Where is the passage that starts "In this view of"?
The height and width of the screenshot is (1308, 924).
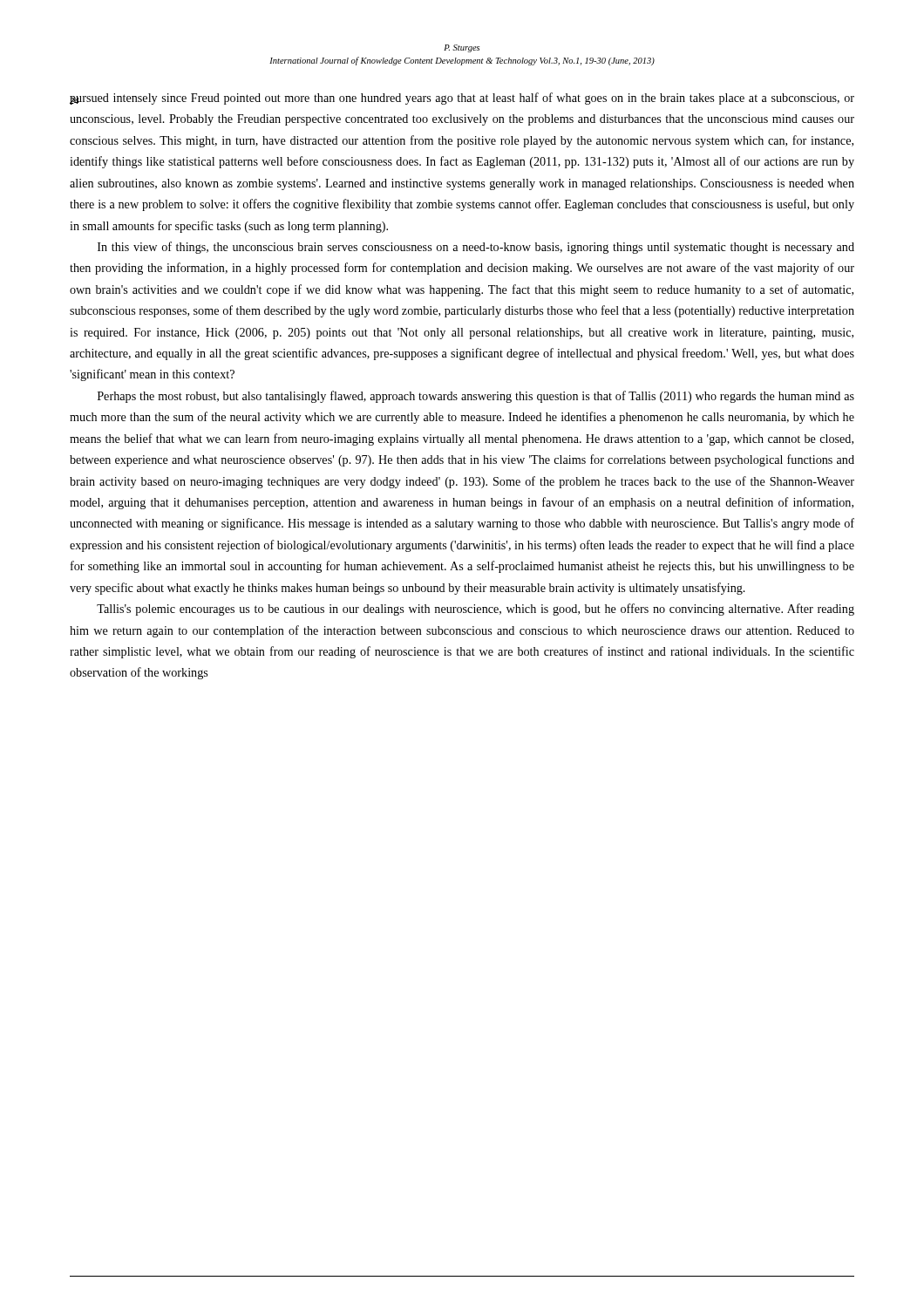[462, 311]
